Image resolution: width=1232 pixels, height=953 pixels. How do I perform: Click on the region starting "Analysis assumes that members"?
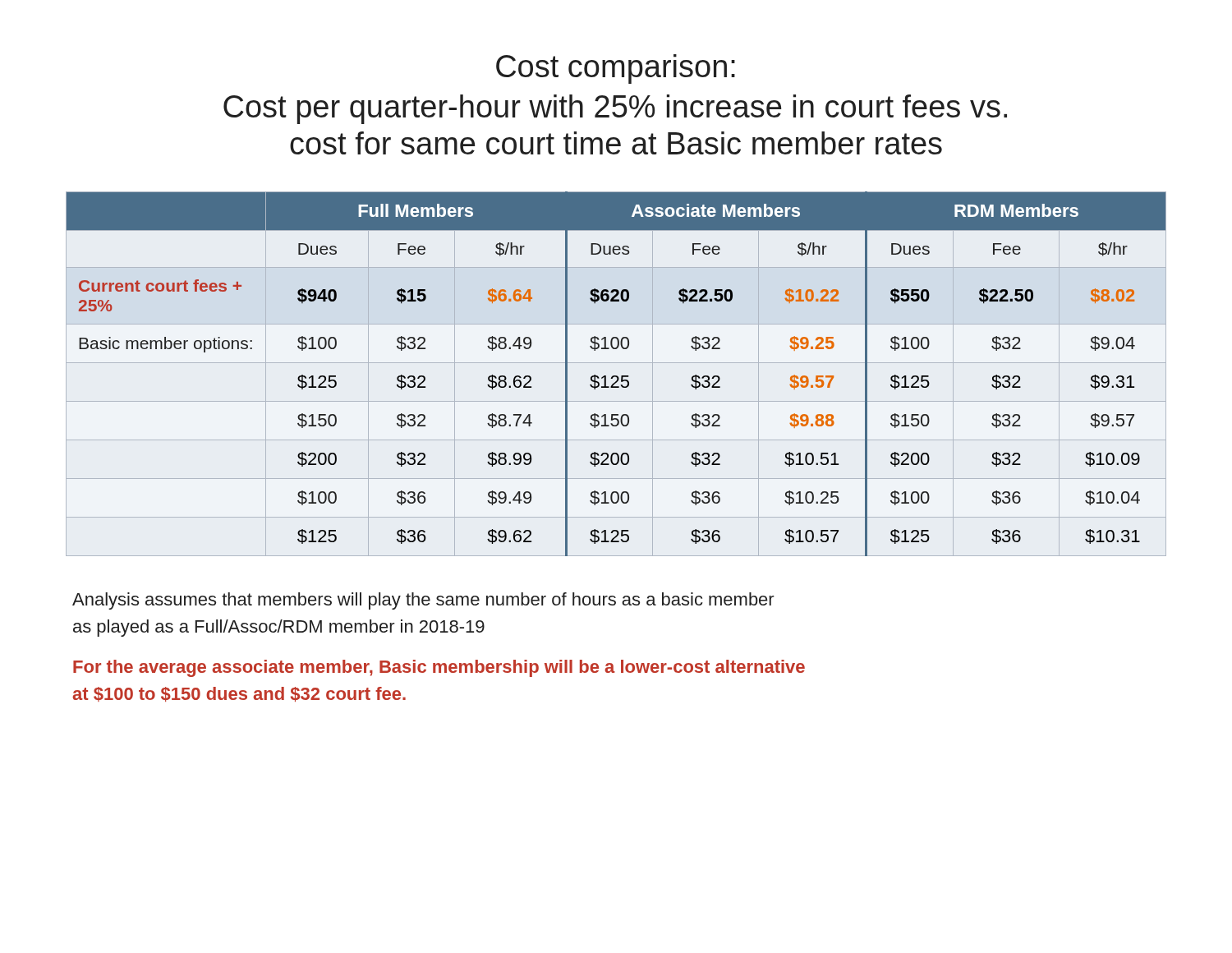point(423,613)
